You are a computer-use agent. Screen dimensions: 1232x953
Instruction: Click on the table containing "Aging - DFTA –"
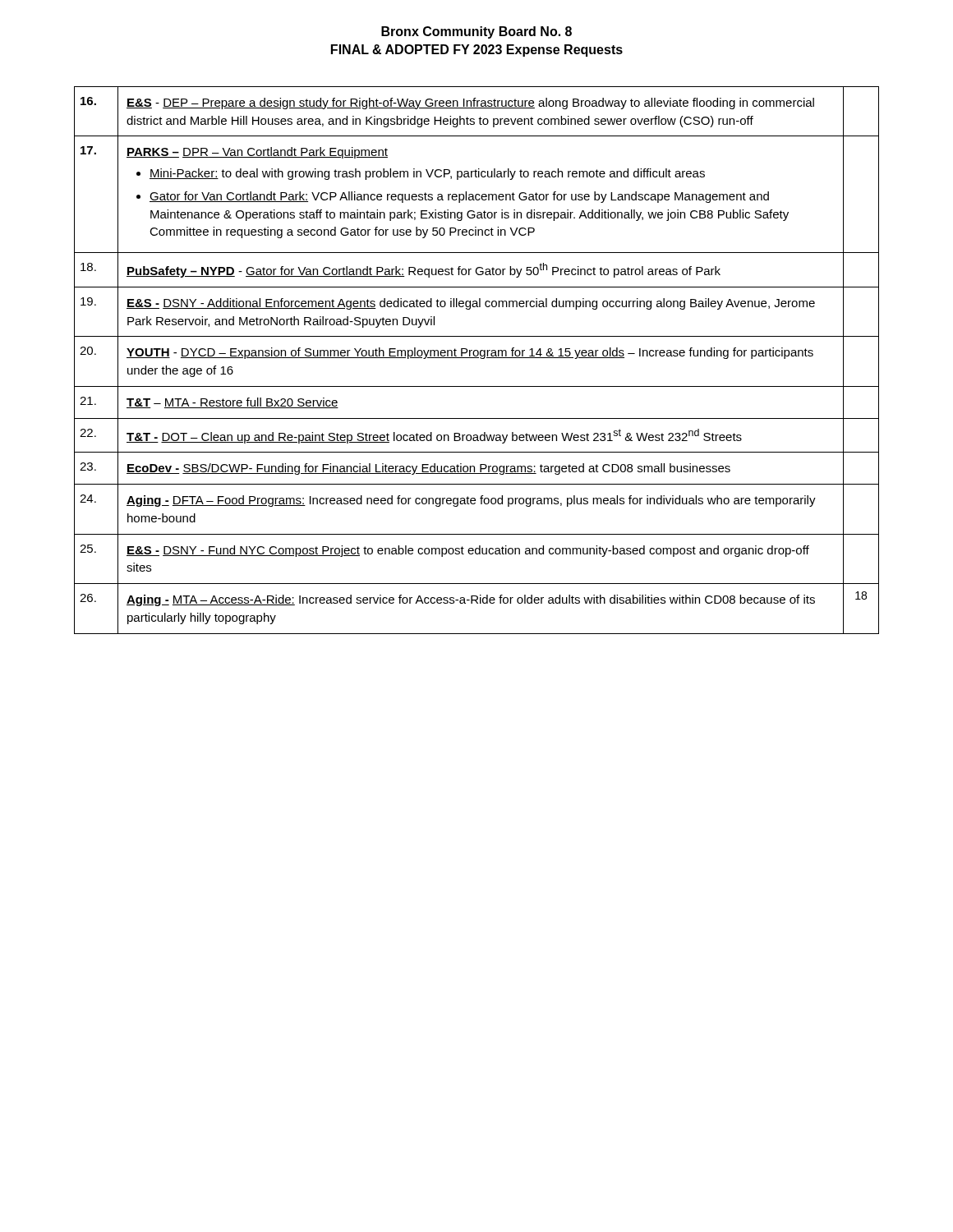click(x=476, y=360)
